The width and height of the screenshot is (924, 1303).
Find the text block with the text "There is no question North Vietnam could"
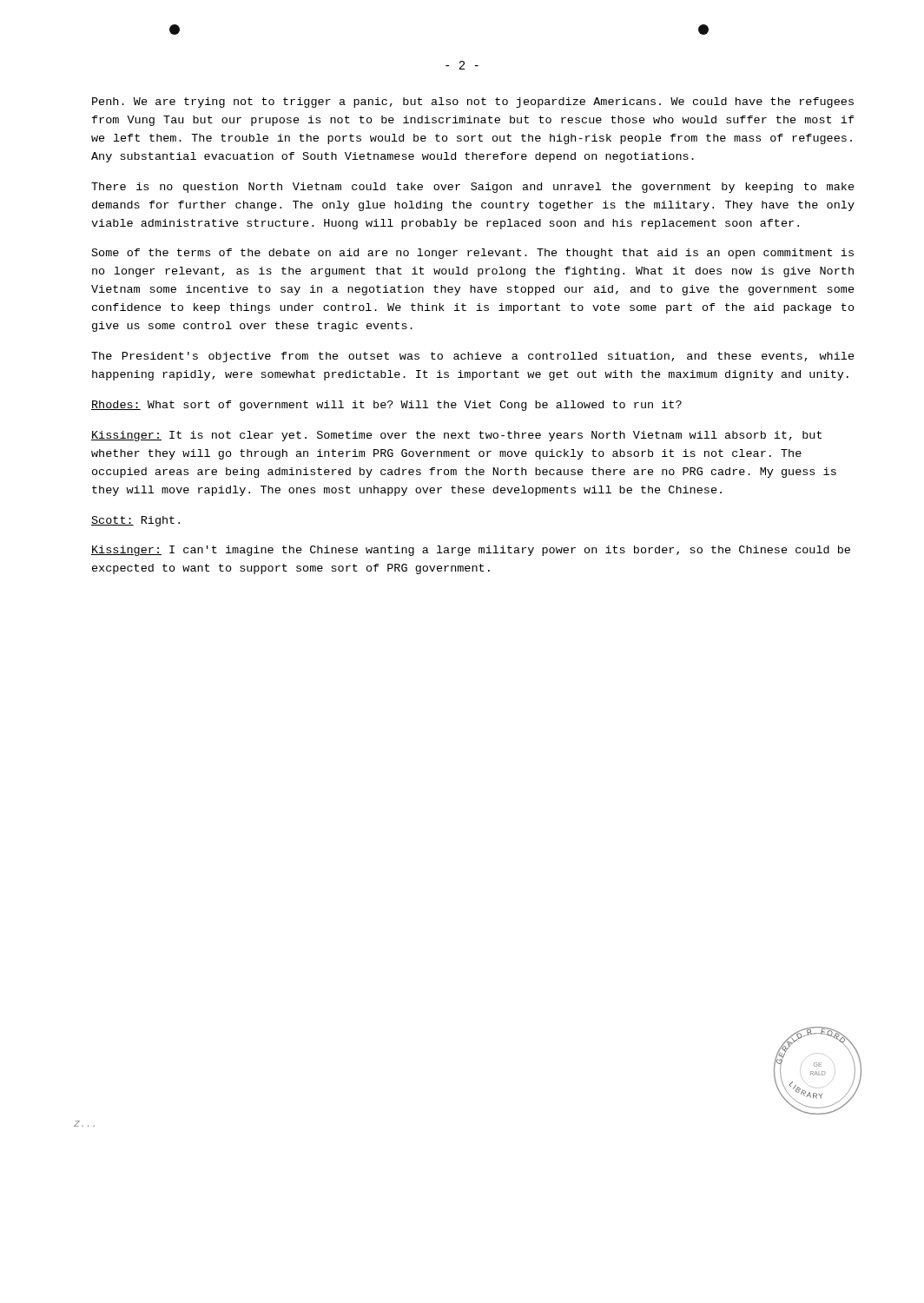coord(473,205)
